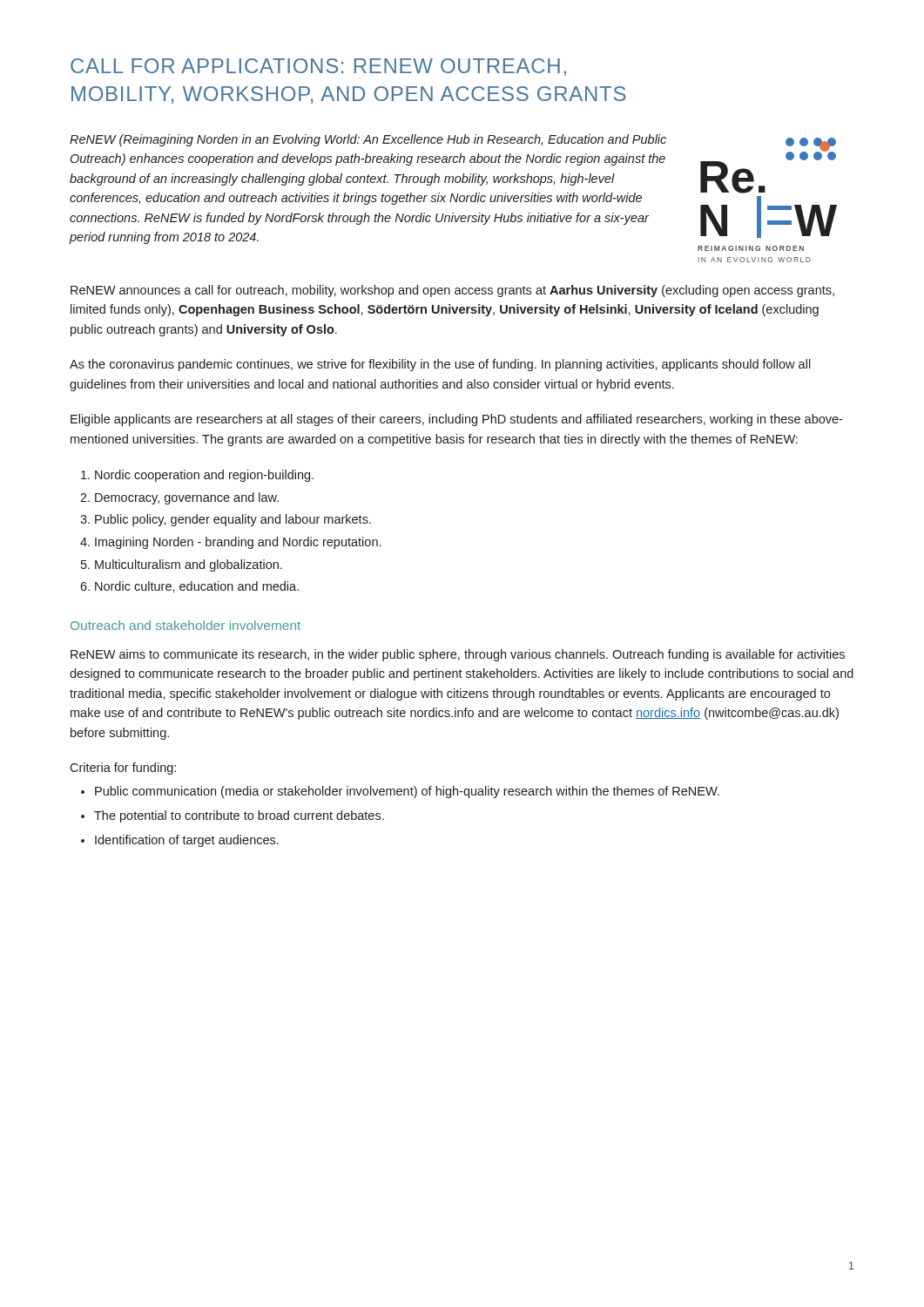
Task: Select the logo
Action: (772, 202)
